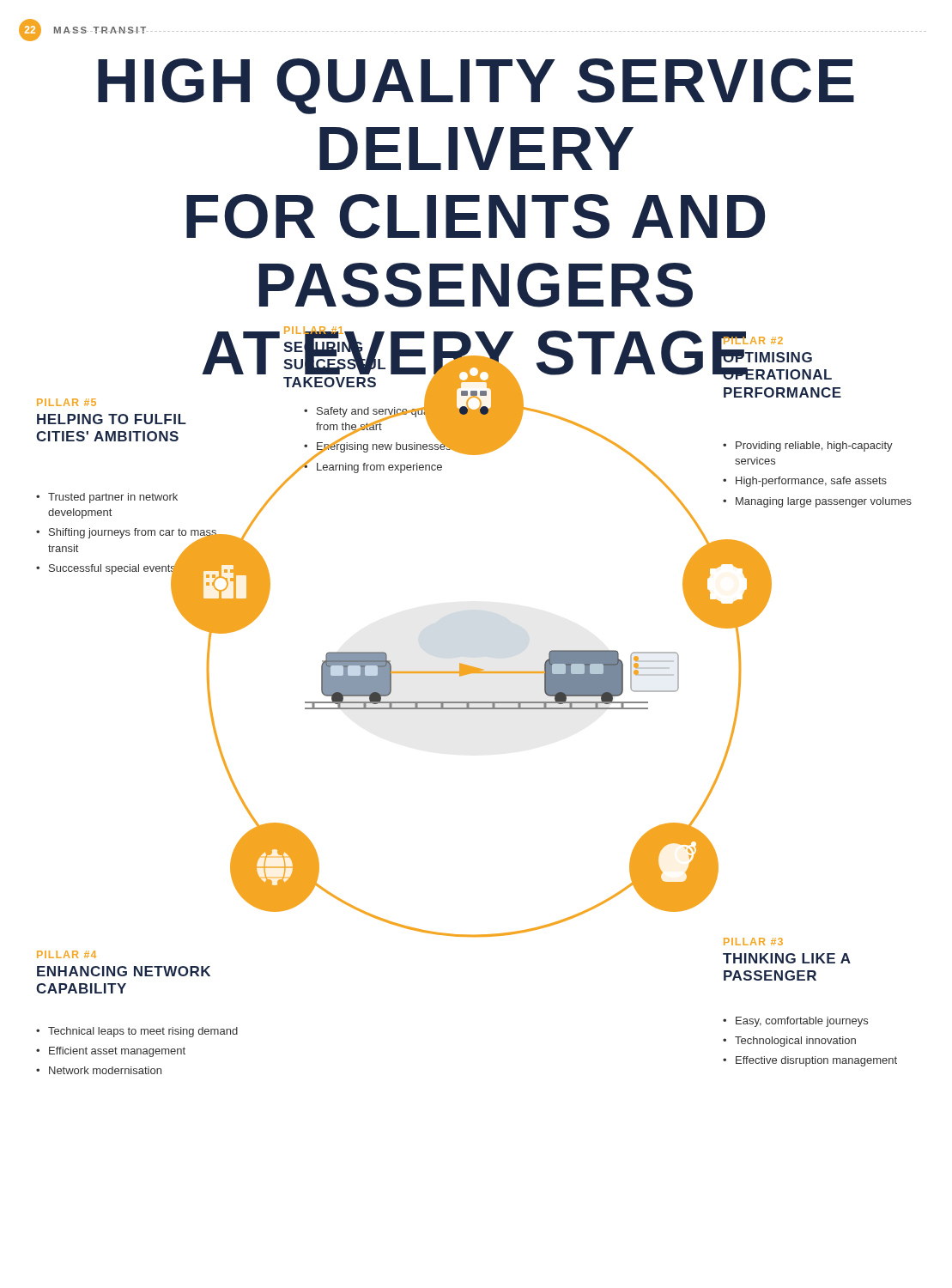Find the passage starting "PILLAR #2 OPTIMISING OPERATIONAL PERFORMANCE"
Image resolution: width=952 pixels, height=1288 pixels.
point(819,368)
